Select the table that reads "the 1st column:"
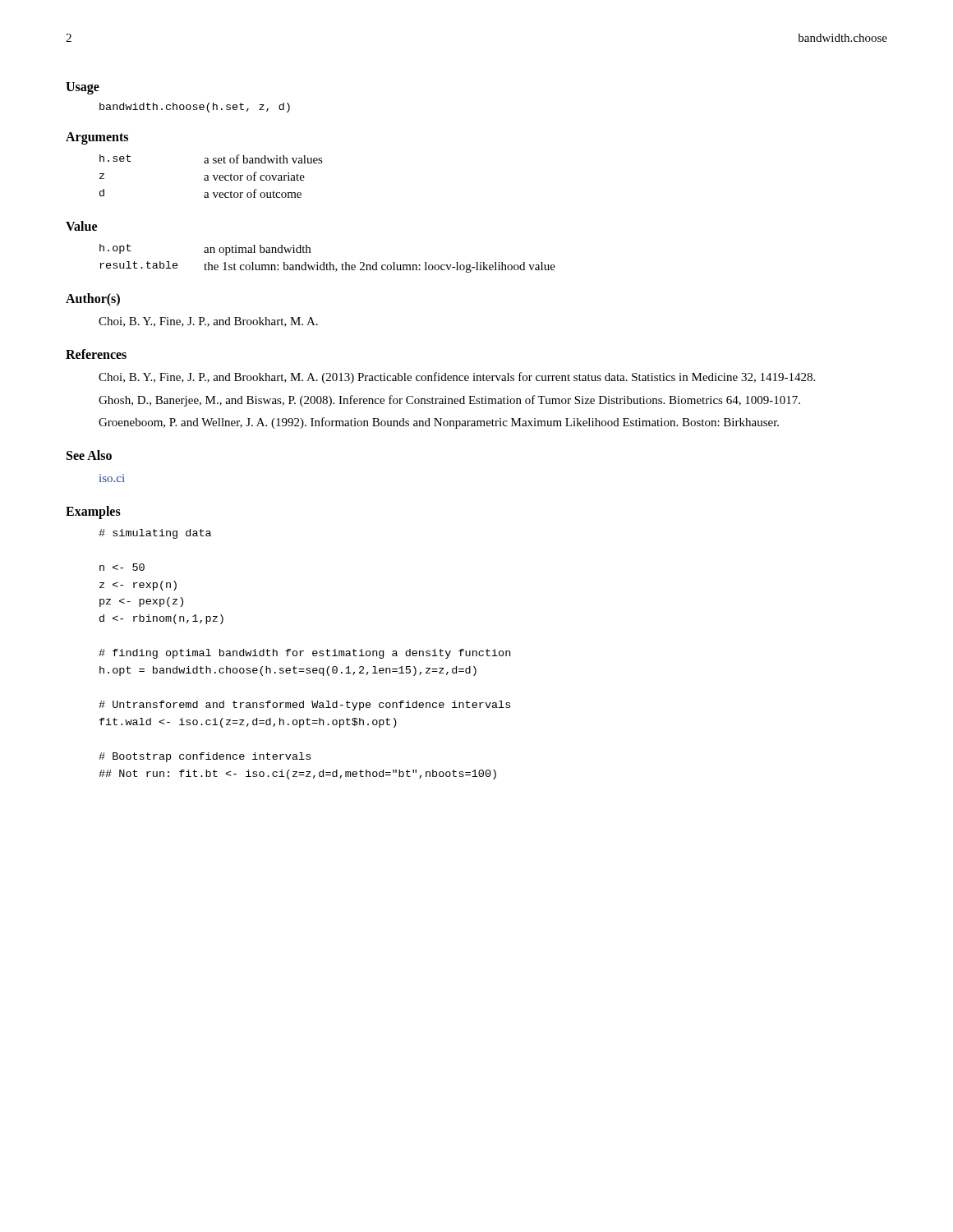 point(476,258)
